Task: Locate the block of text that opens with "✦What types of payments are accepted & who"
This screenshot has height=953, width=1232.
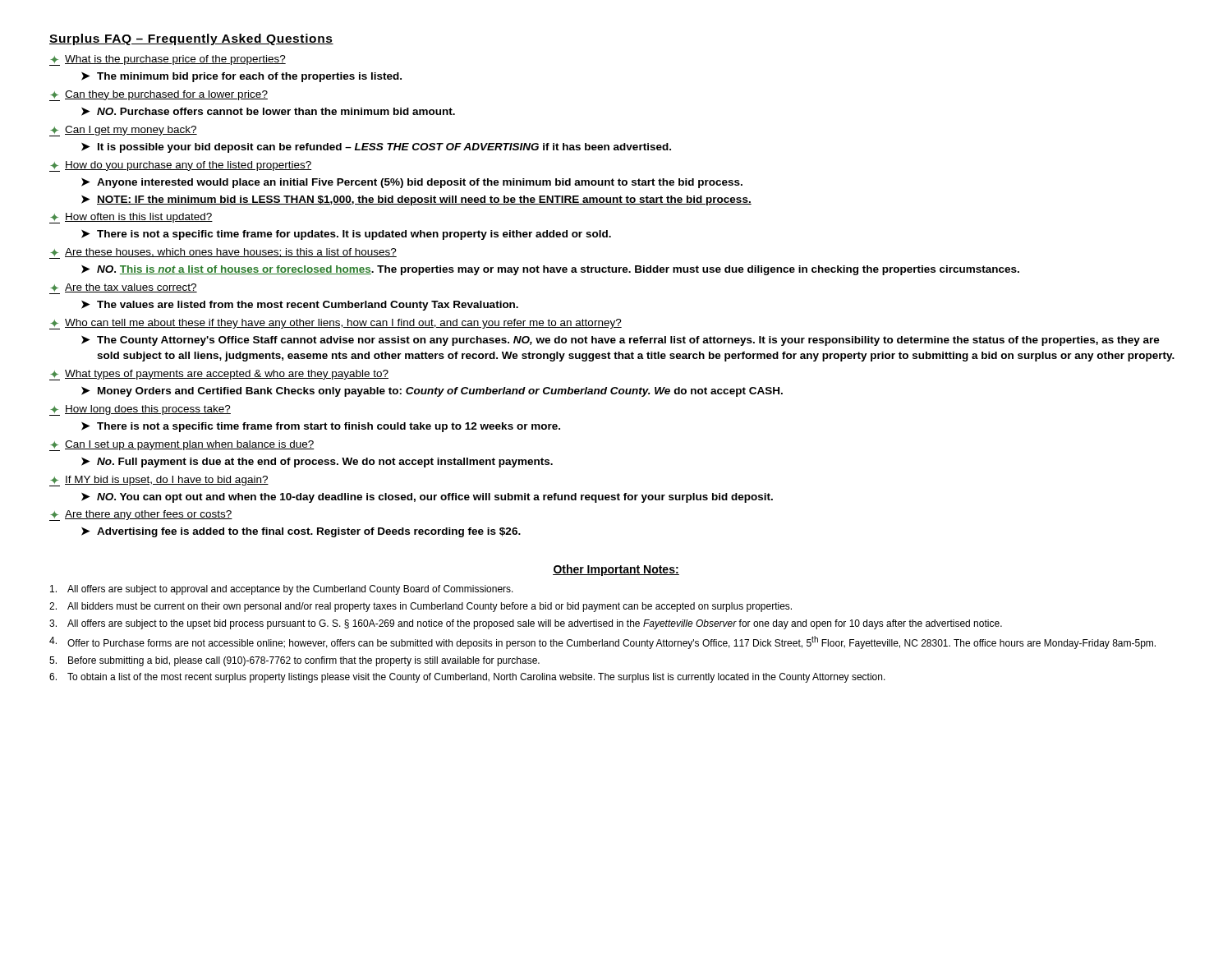Action: pos(616,383)
